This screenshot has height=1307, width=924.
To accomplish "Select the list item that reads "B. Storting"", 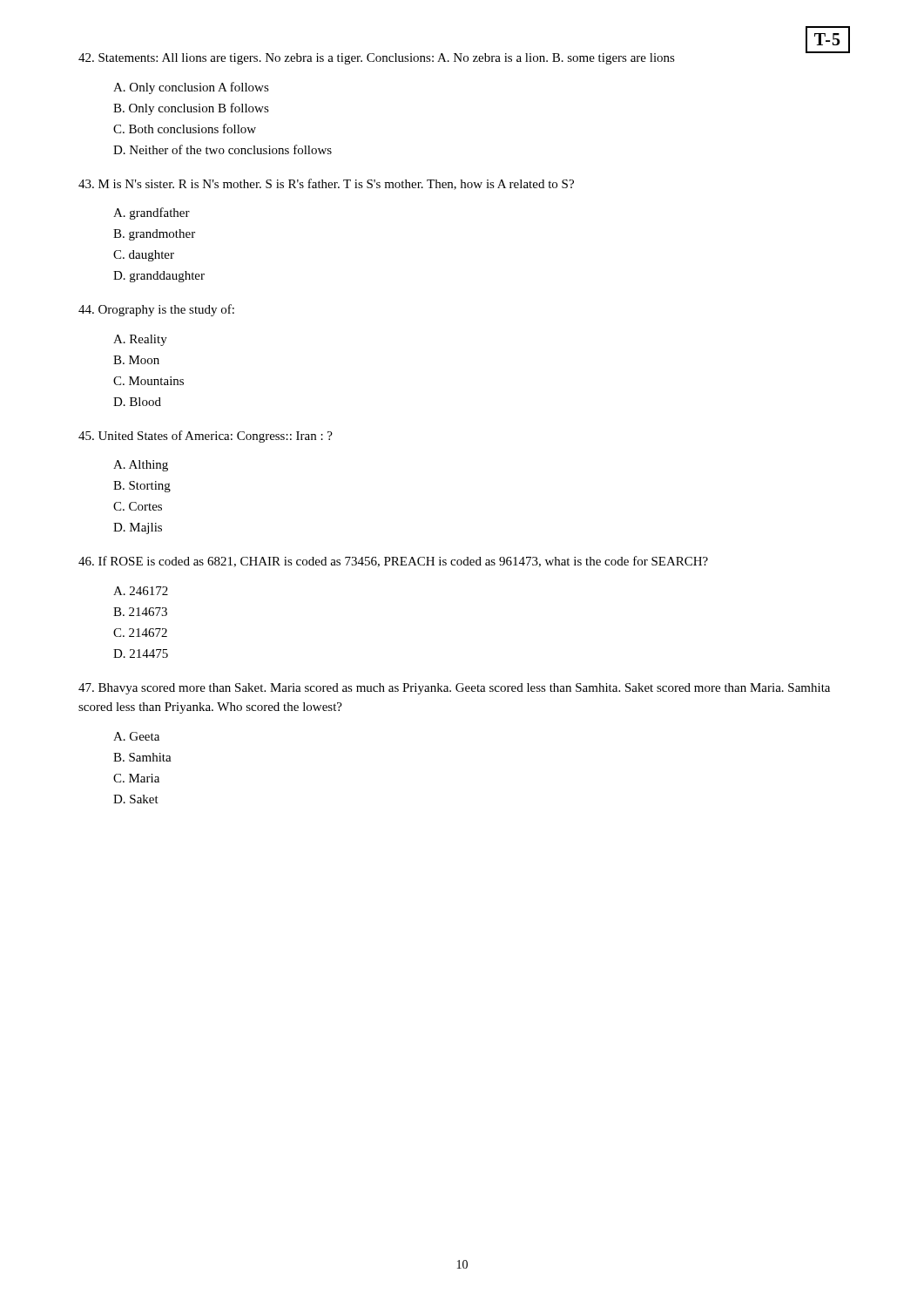I will (x=142, y=485).
